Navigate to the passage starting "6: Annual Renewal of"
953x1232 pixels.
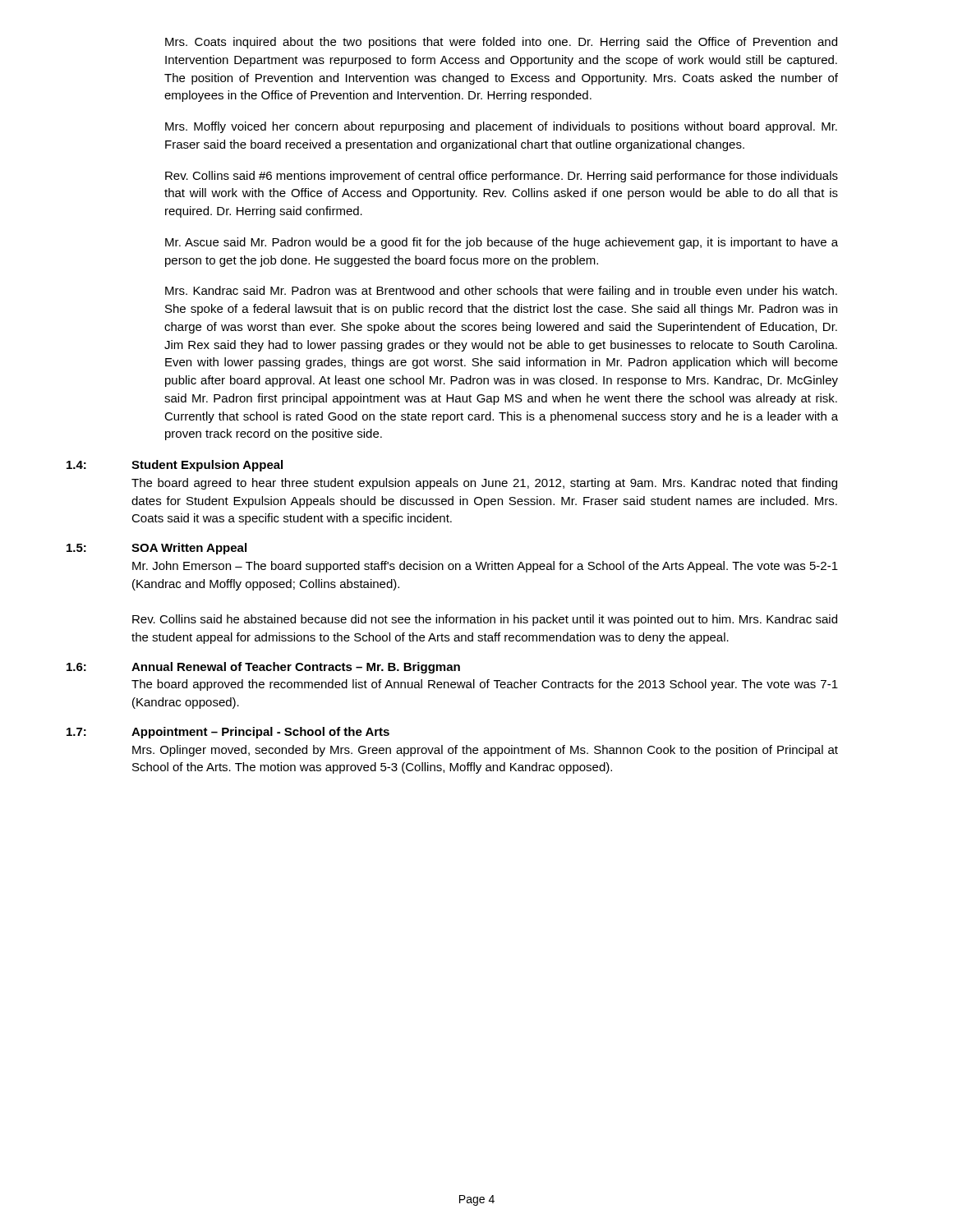click(452, 684)
